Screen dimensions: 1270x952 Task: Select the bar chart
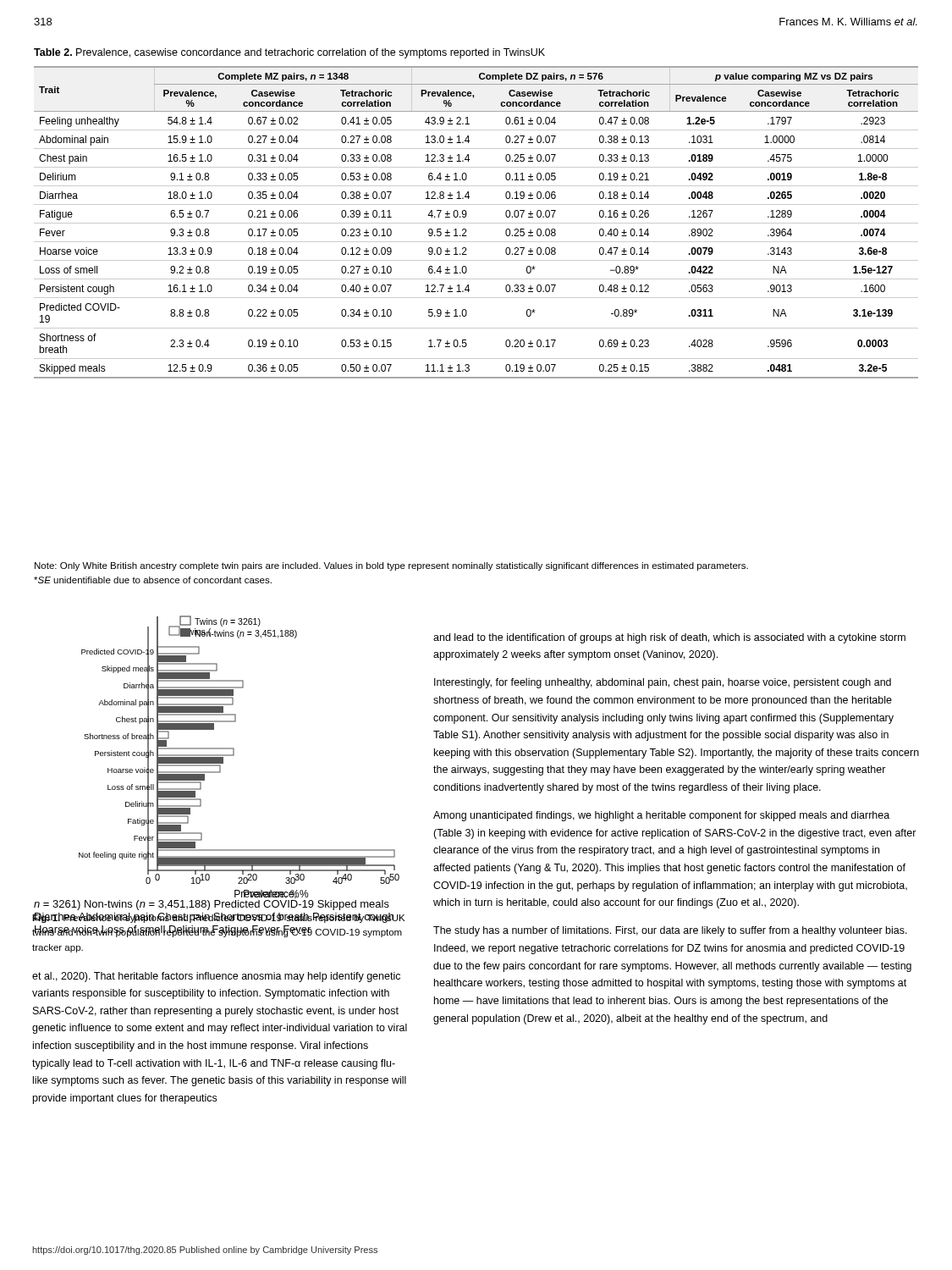[220, 782]
